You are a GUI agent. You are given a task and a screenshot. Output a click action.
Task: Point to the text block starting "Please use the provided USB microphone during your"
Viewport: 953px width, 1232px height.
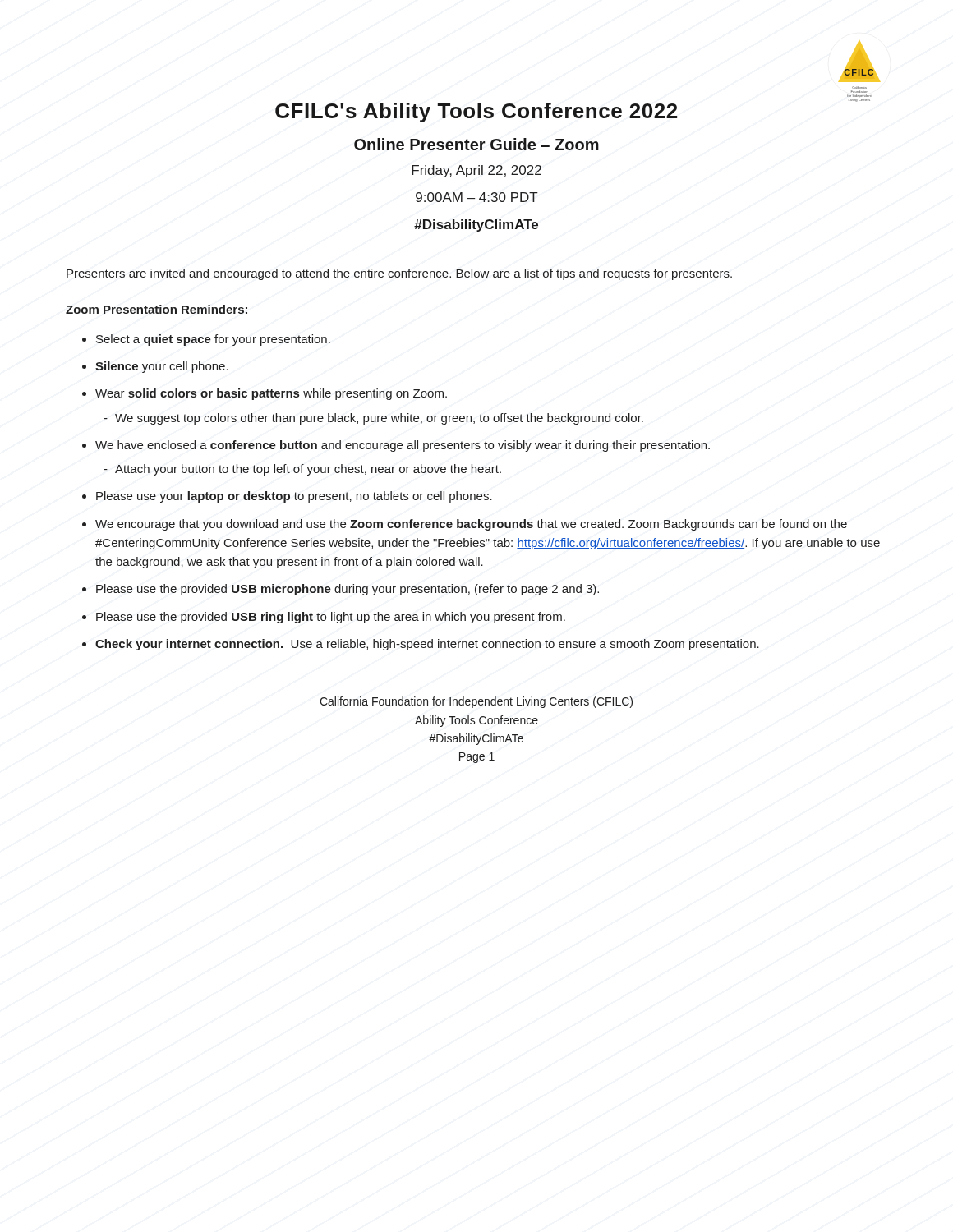[x=348, y=589]
